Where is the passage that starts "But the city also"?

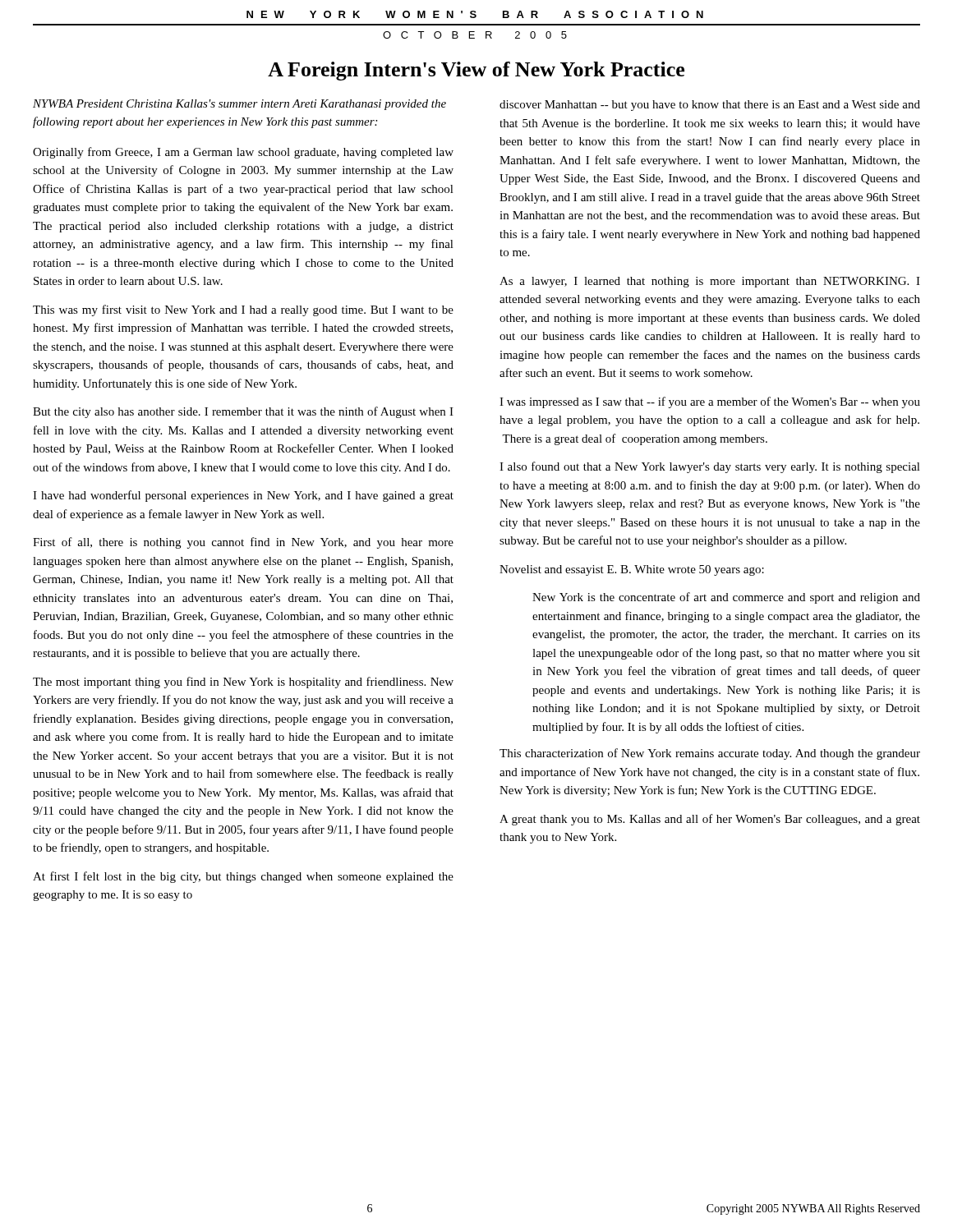coord(243,439)
